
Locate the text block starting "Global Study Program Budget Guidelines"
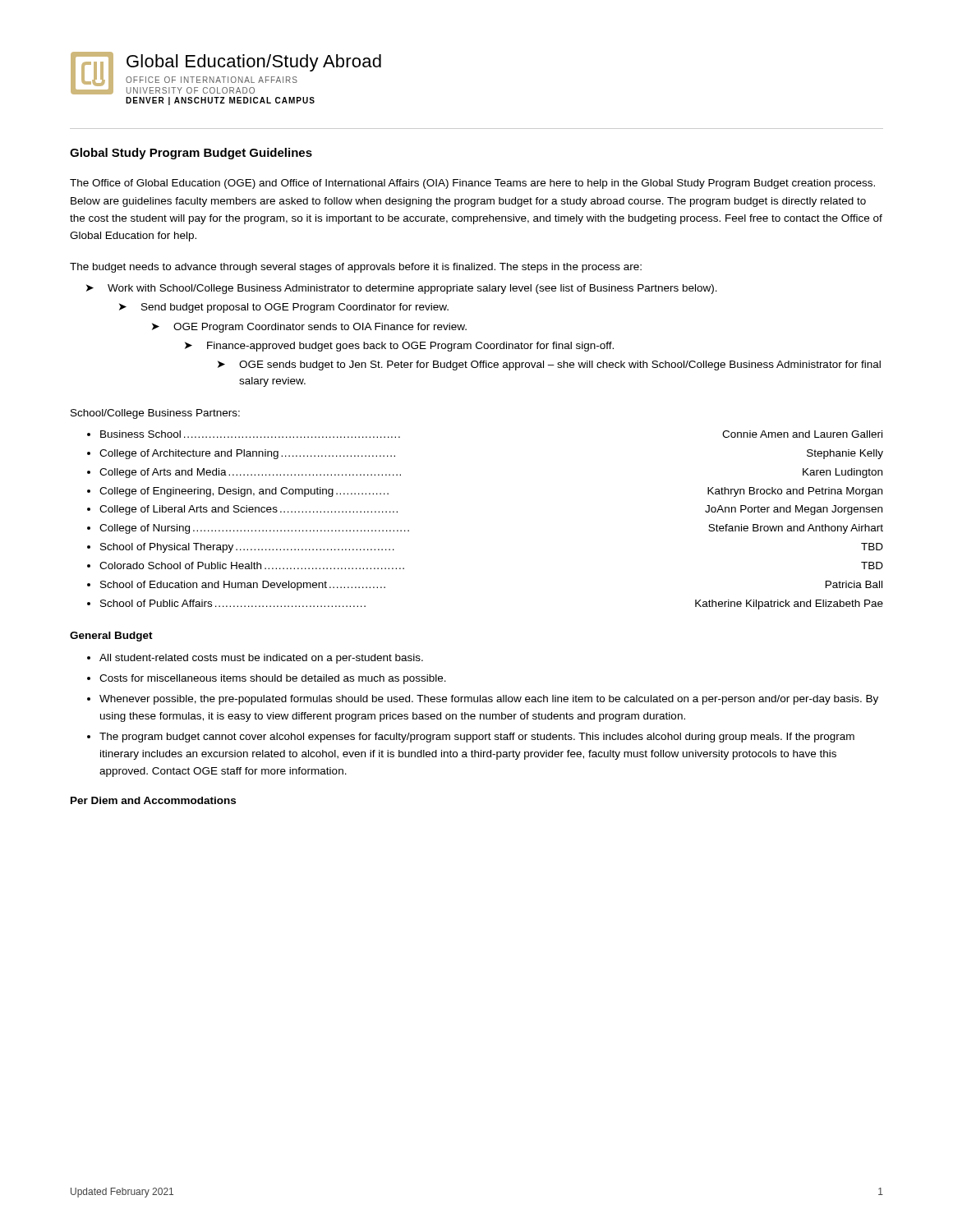[x=191, y=153]
